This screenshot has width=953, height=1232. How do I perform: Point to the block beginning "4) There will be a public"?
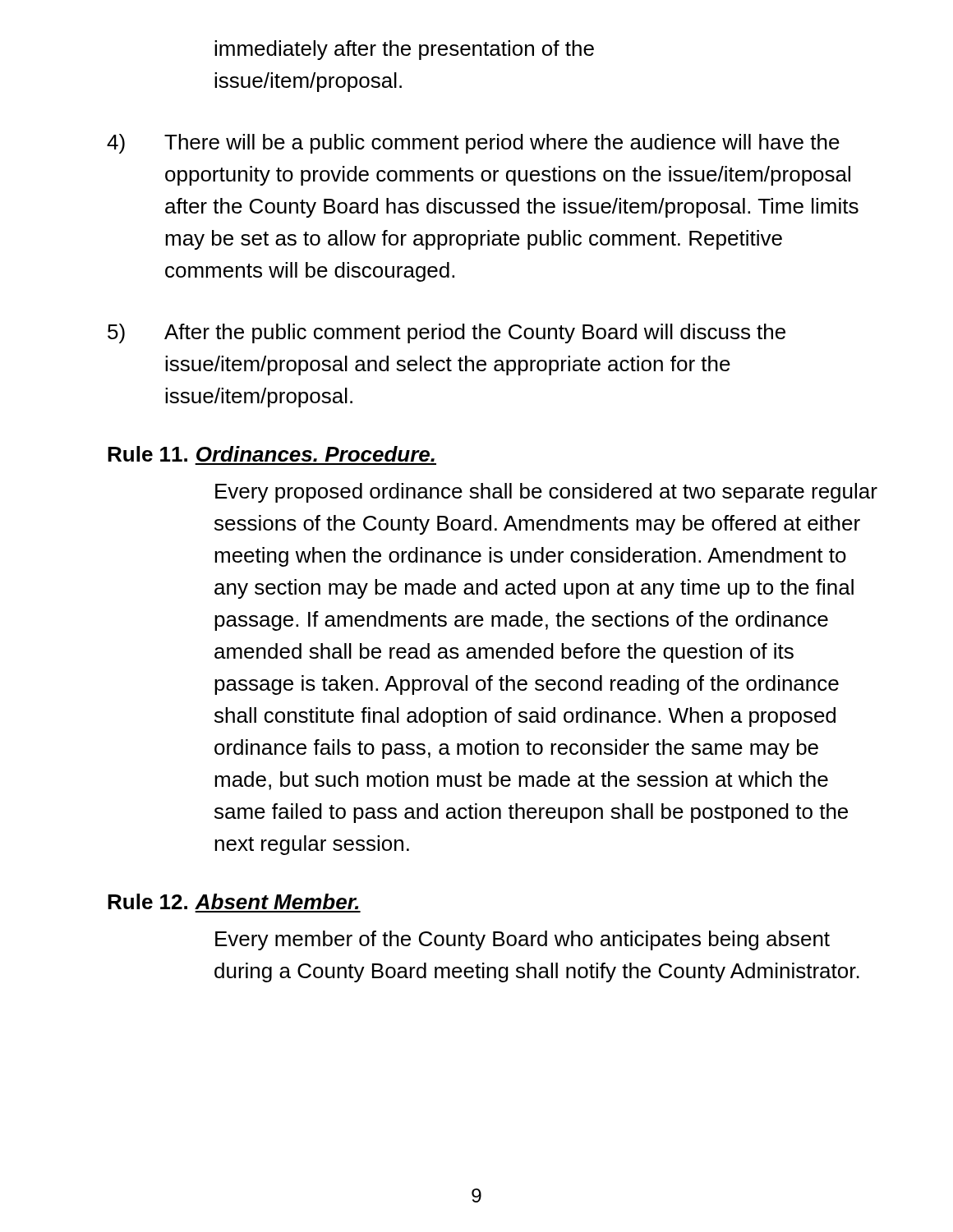[493, 207]
